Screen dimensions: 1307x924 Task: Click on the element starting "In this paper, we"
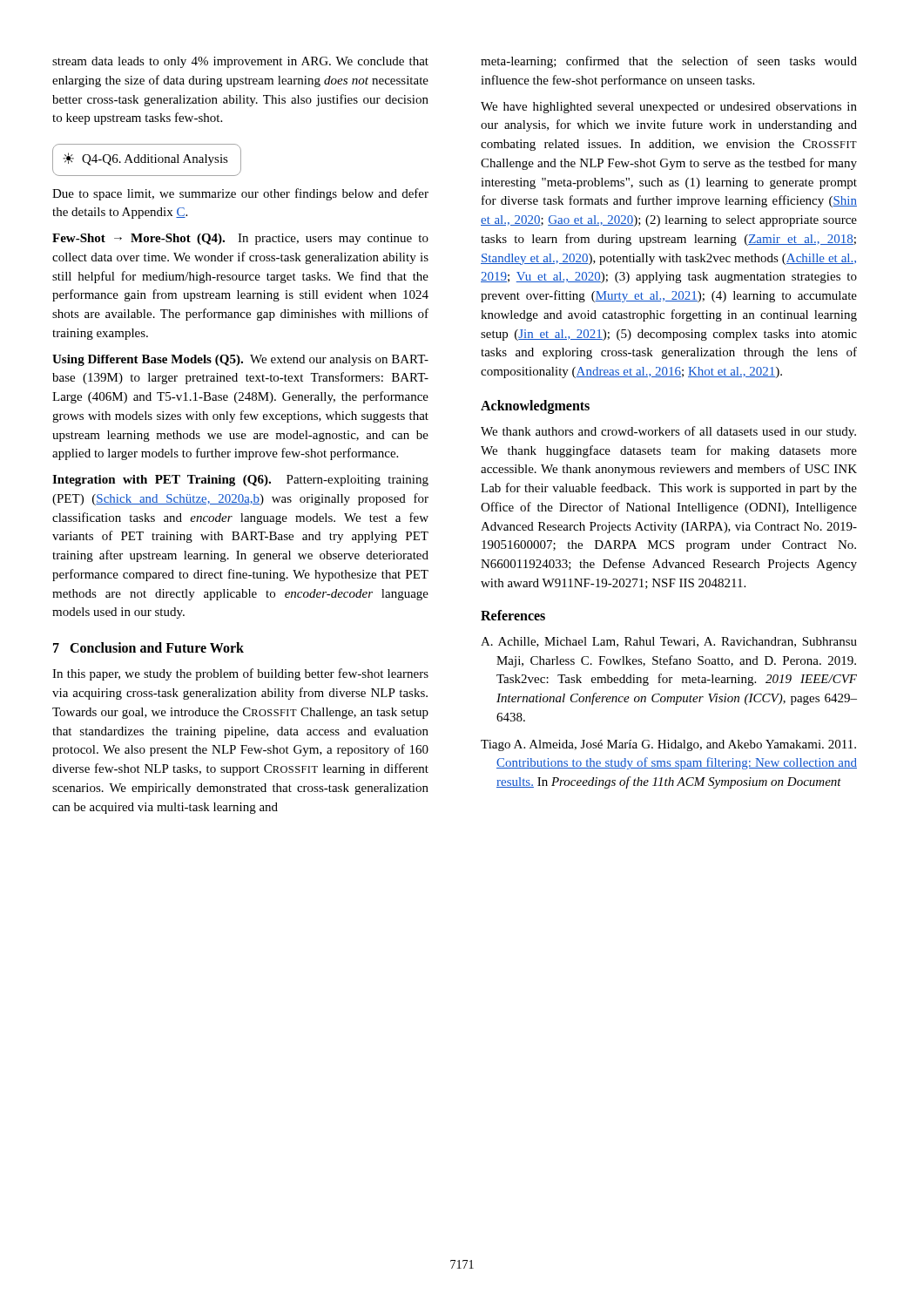[240, 741]
